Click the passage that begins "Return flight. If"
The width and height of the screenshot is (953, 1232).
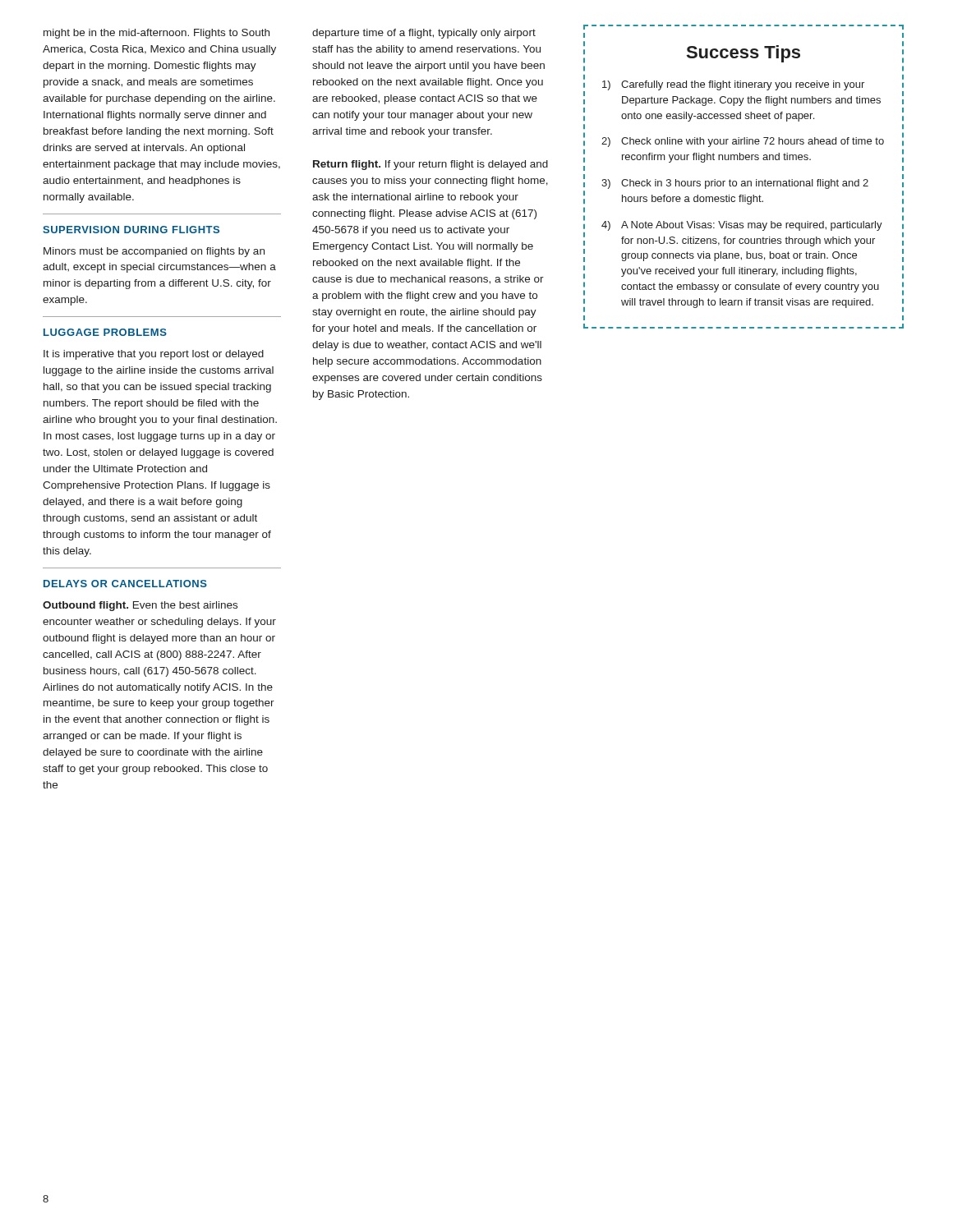point(430,279)
